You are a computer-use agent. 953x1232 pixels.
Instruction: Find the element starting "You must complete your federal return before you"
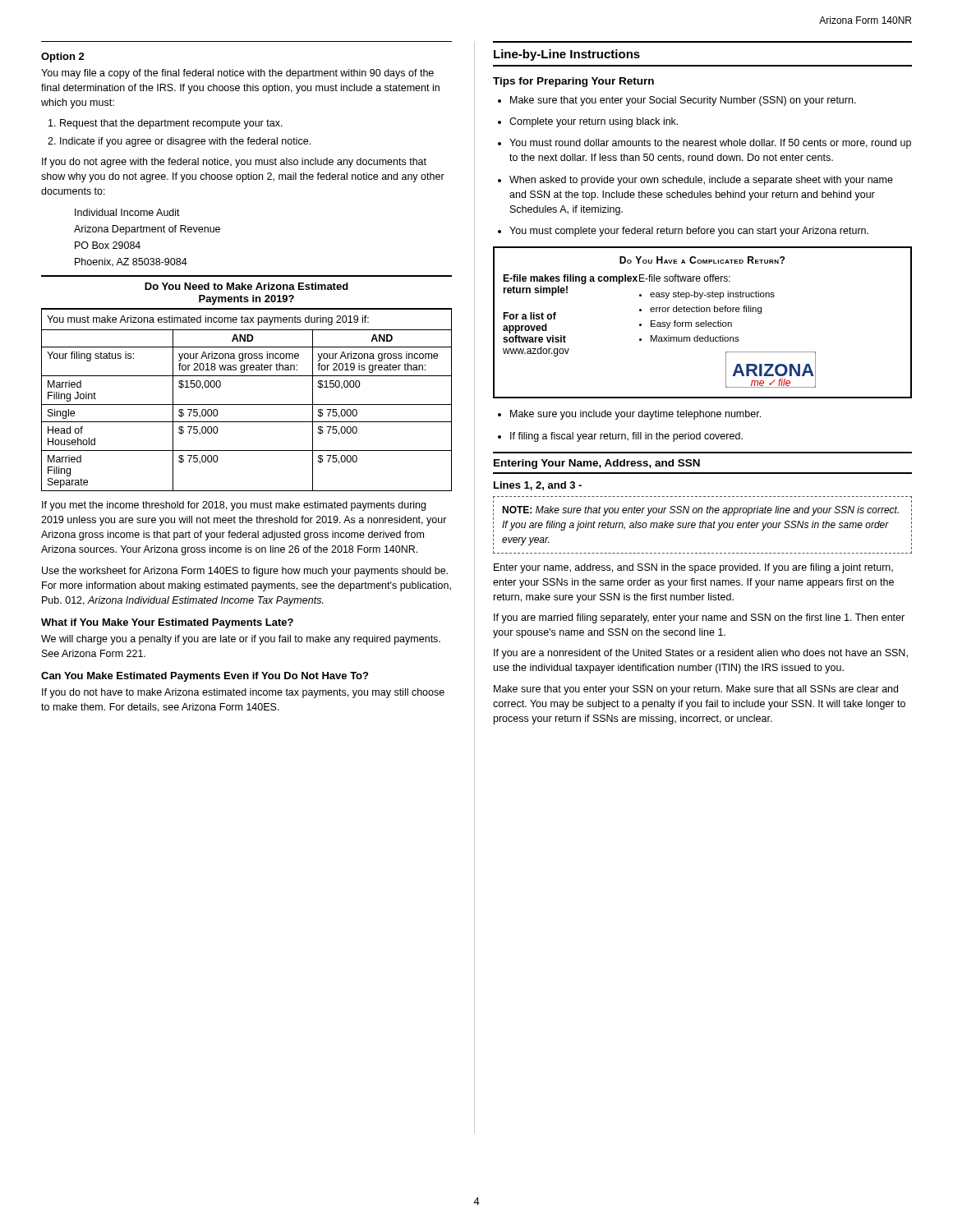(x=689, y=231)
